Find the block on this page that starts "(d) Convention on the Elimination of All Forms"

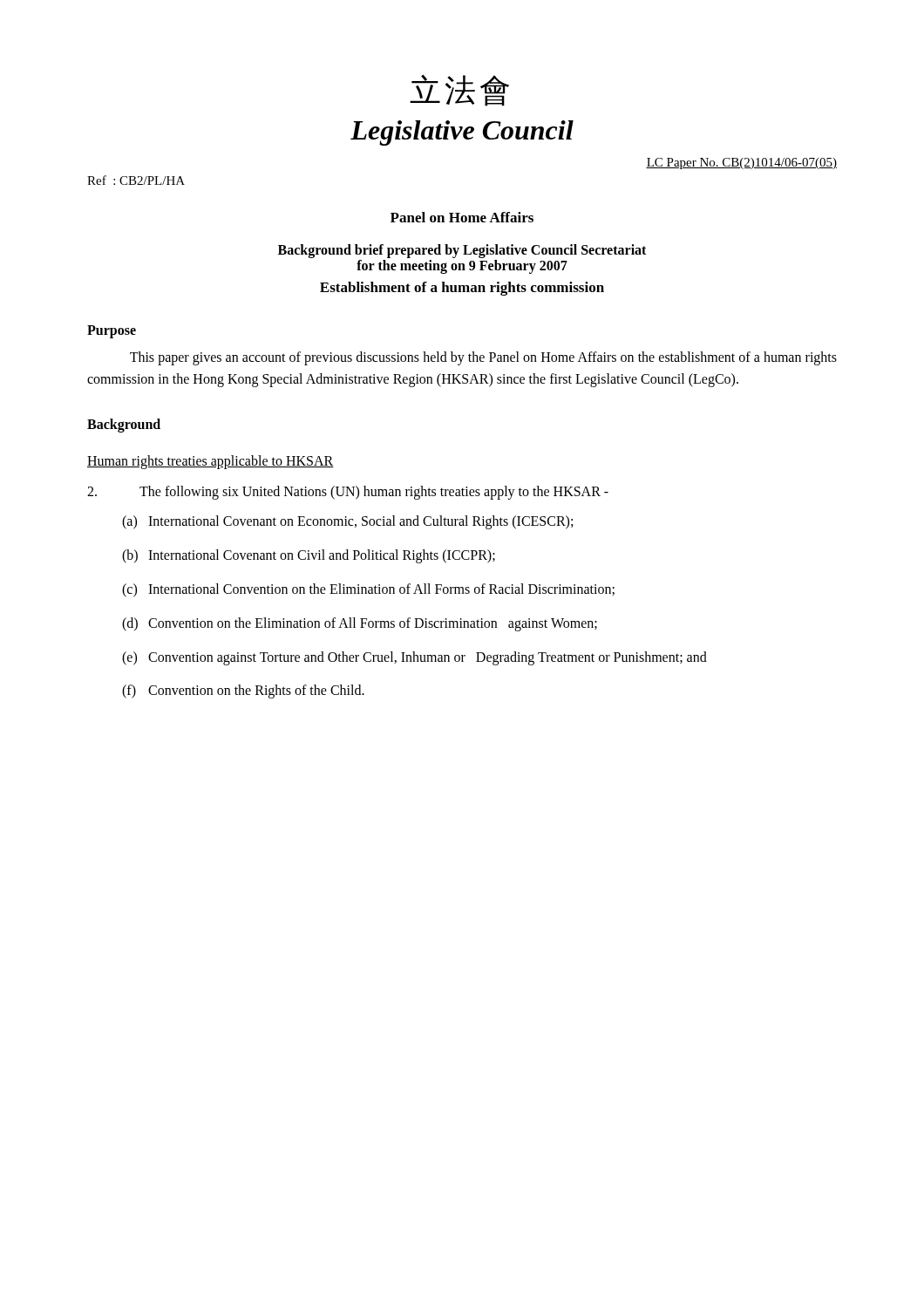tap(462, 624)
